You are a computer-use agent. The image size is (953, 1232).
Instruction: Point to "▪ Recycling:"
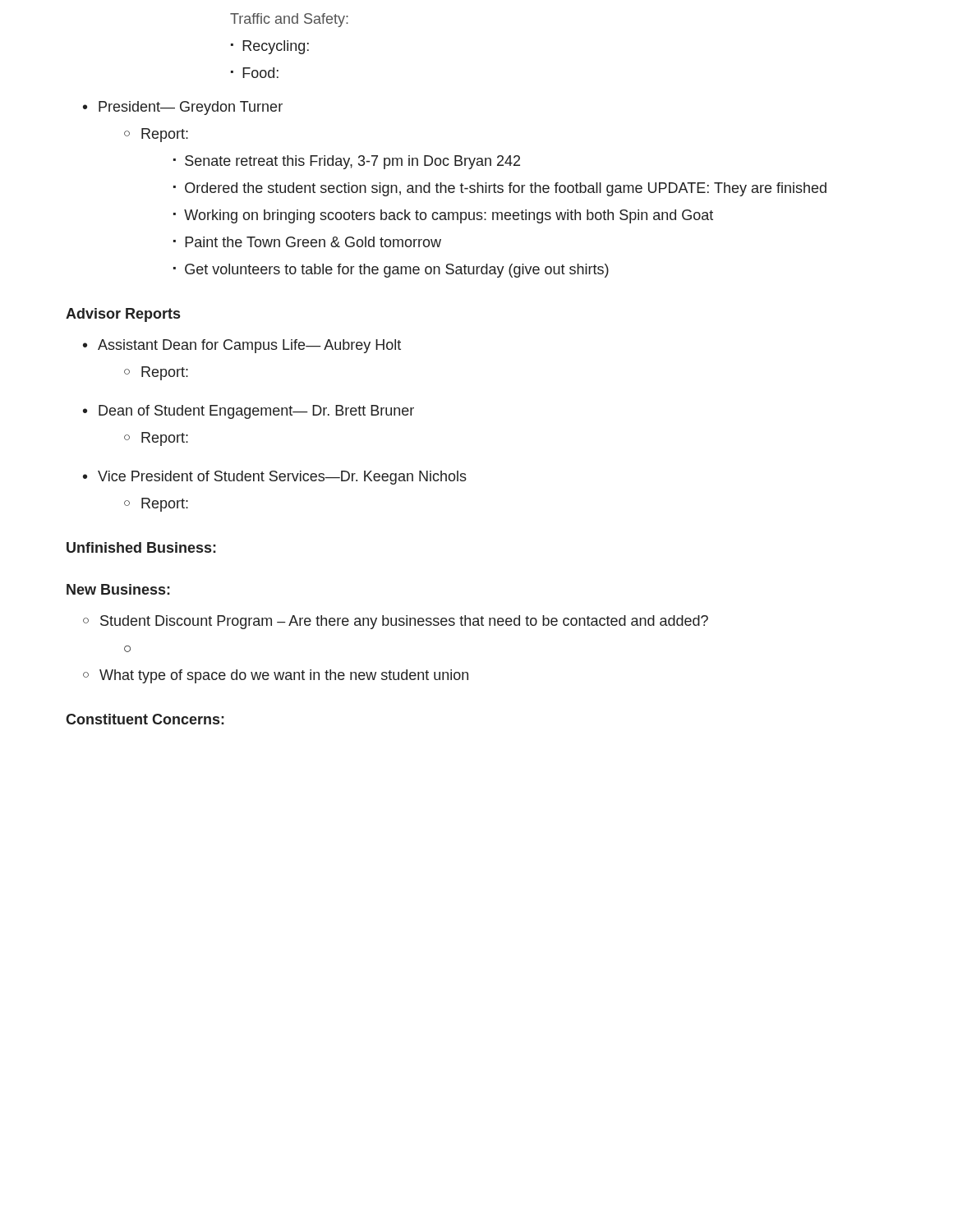(270, 46)
